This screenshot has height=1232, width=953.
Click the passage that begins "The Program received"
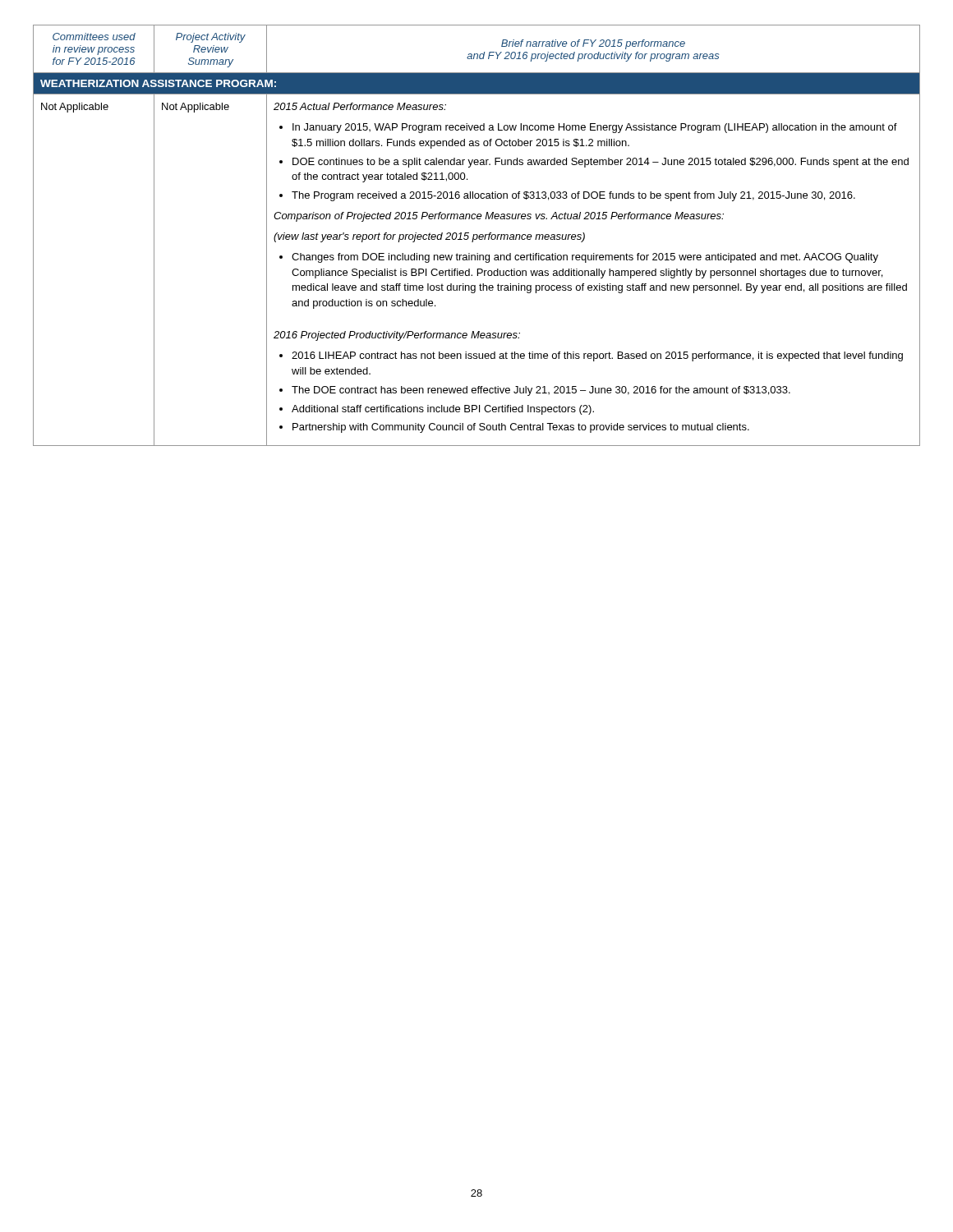point(574,195)
